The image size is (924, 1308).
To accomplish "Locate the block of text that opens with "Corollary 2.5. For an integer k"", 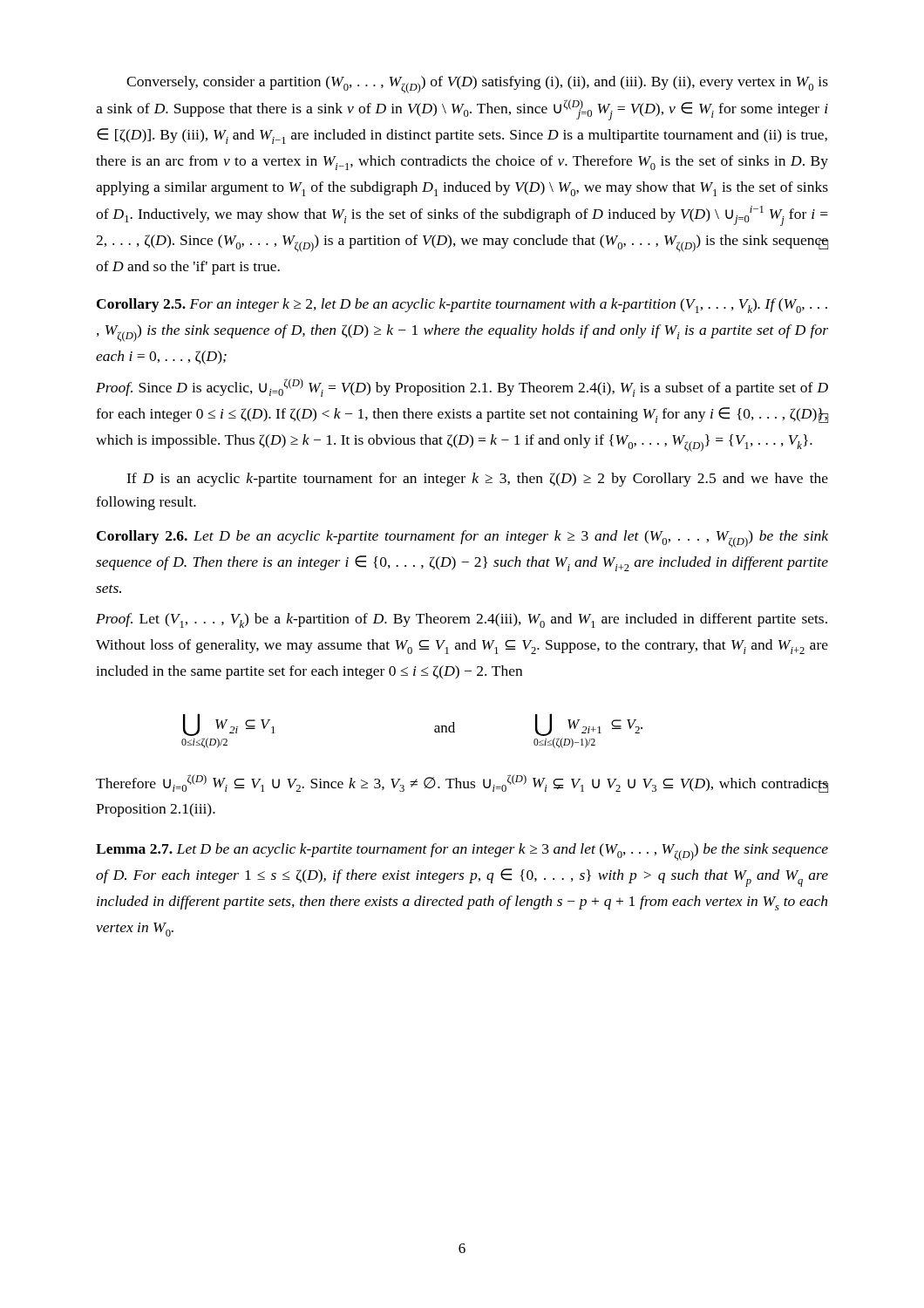I will [x=462, y=330].
